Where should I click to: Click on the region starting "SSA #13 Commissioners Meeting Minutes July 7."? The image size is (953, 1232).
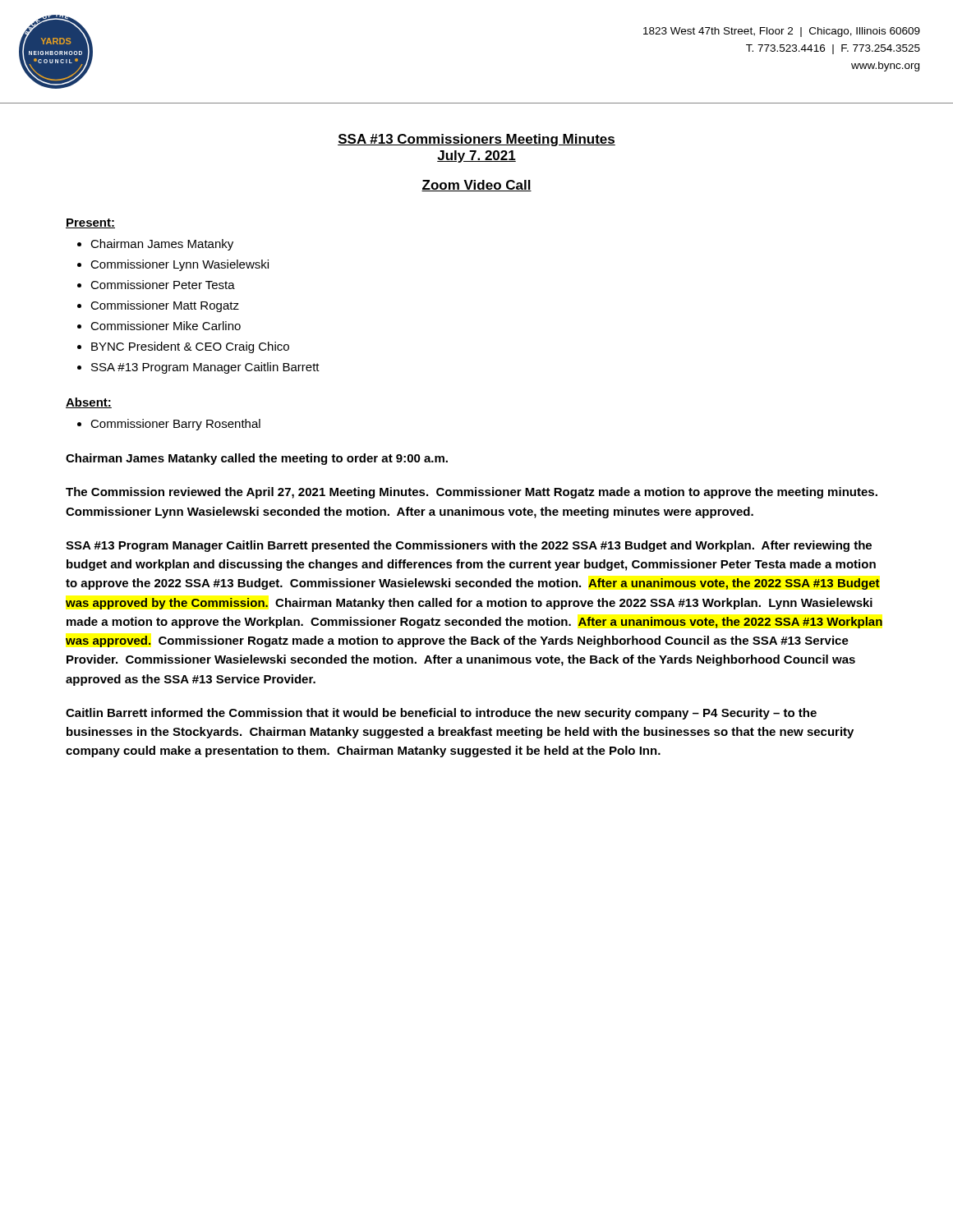click(x=476, y=148)
